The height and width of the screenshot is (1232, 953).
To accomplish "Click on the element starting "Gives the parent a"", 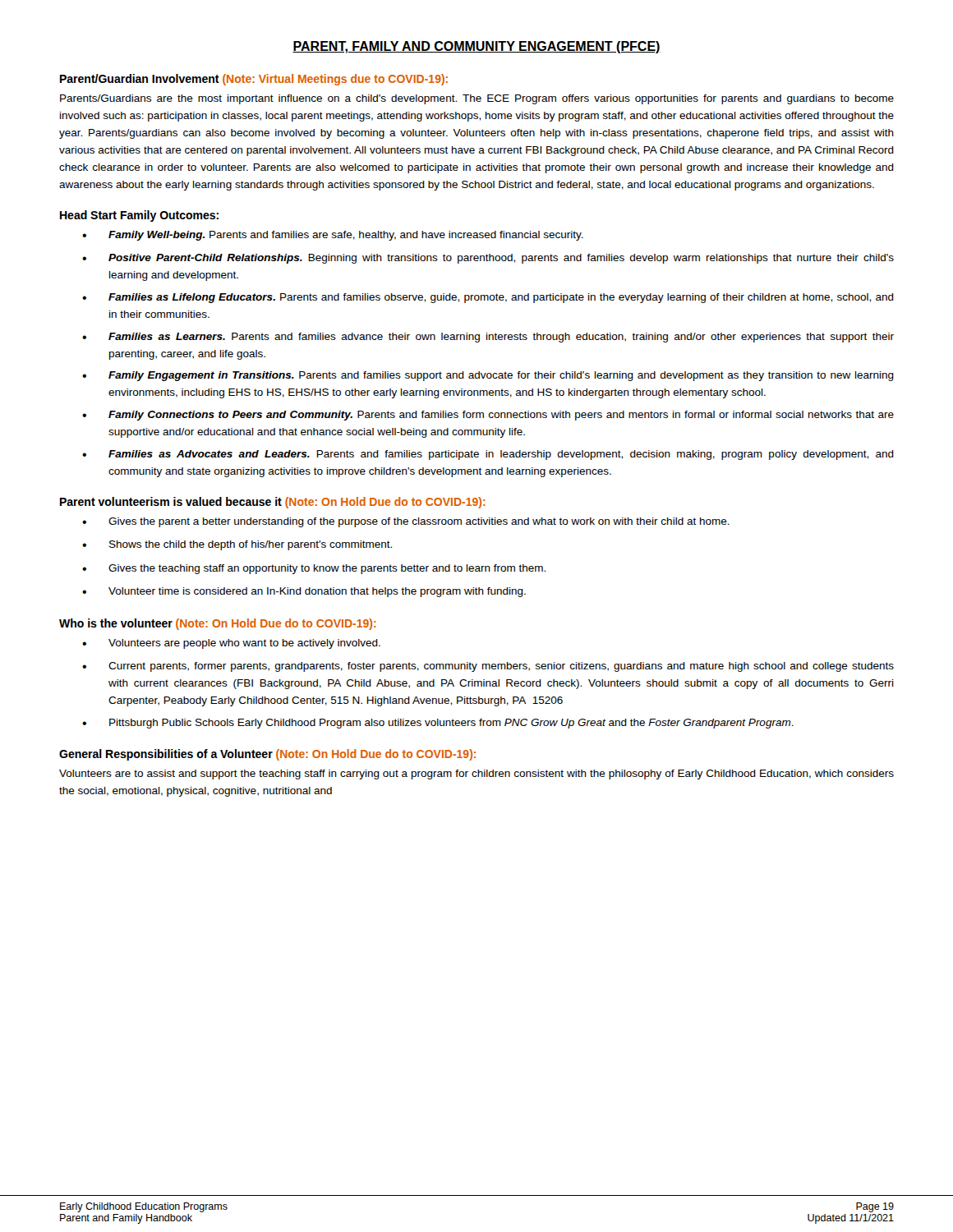I will [501, 522].
